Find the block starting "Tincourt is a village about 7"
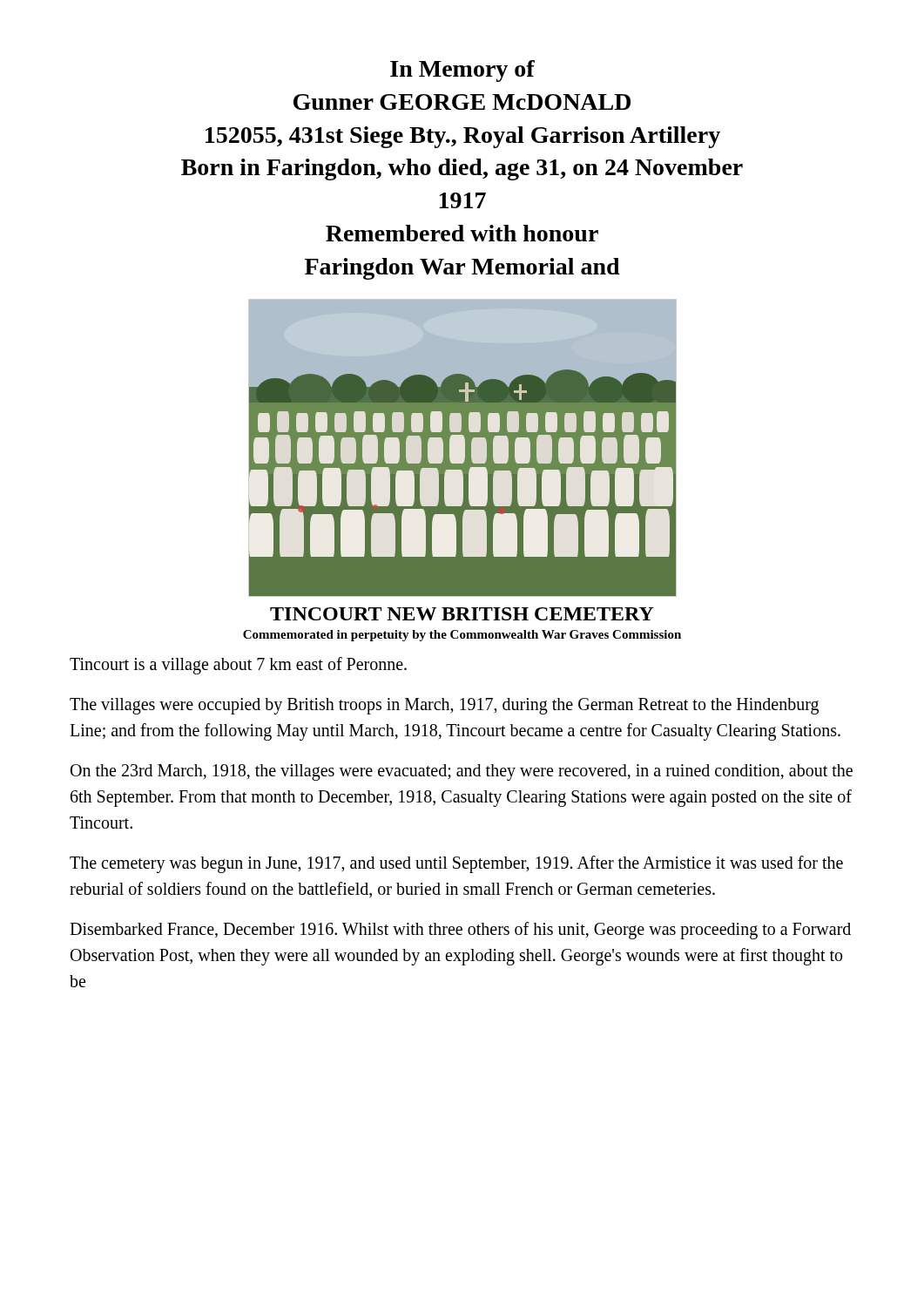Image resolution: width=924 pixels, height=1307 pixels. tap(239, 664)
